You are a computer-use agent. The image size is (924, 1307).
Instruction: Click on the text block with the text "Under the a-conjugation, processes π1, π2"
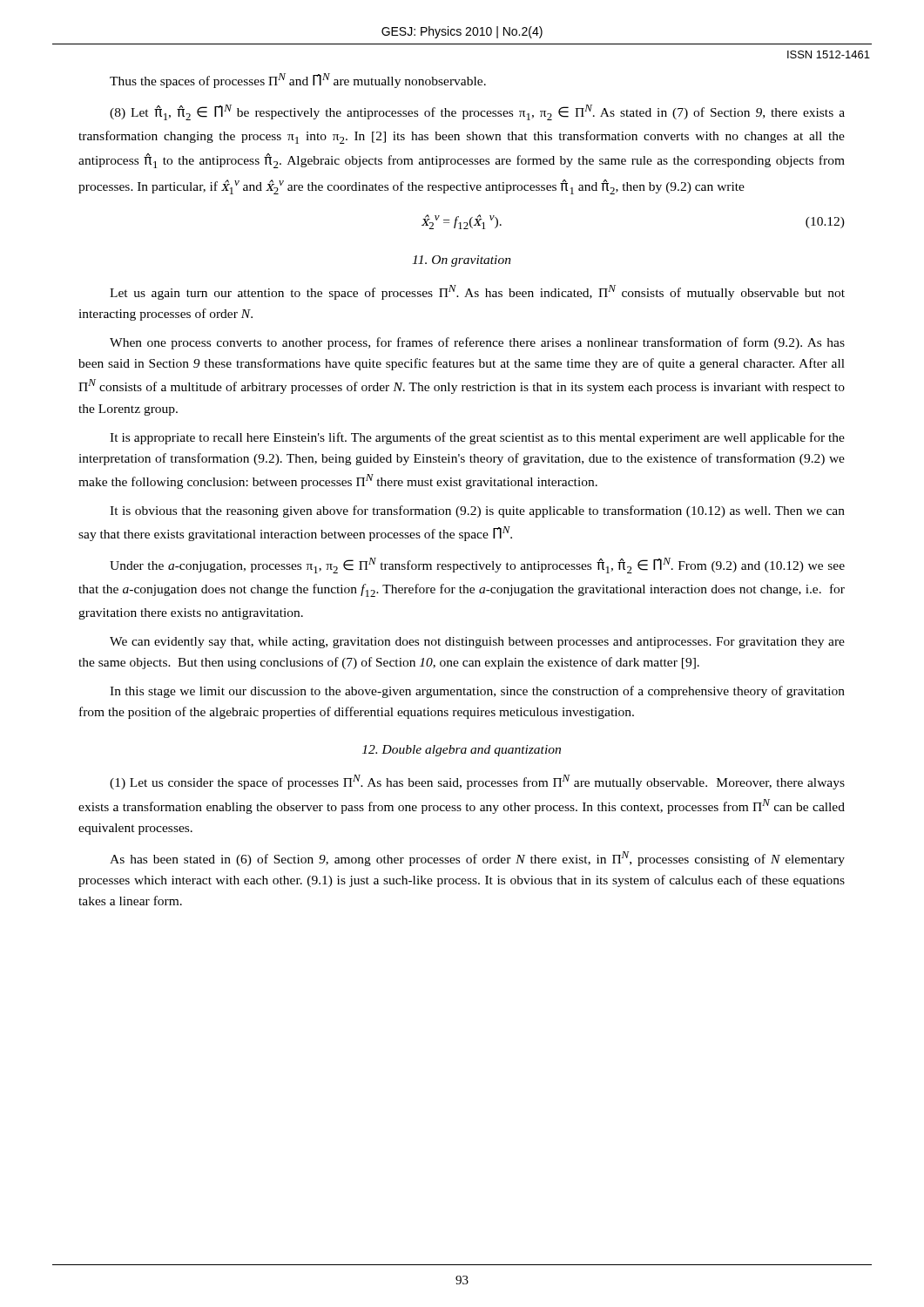462,587
